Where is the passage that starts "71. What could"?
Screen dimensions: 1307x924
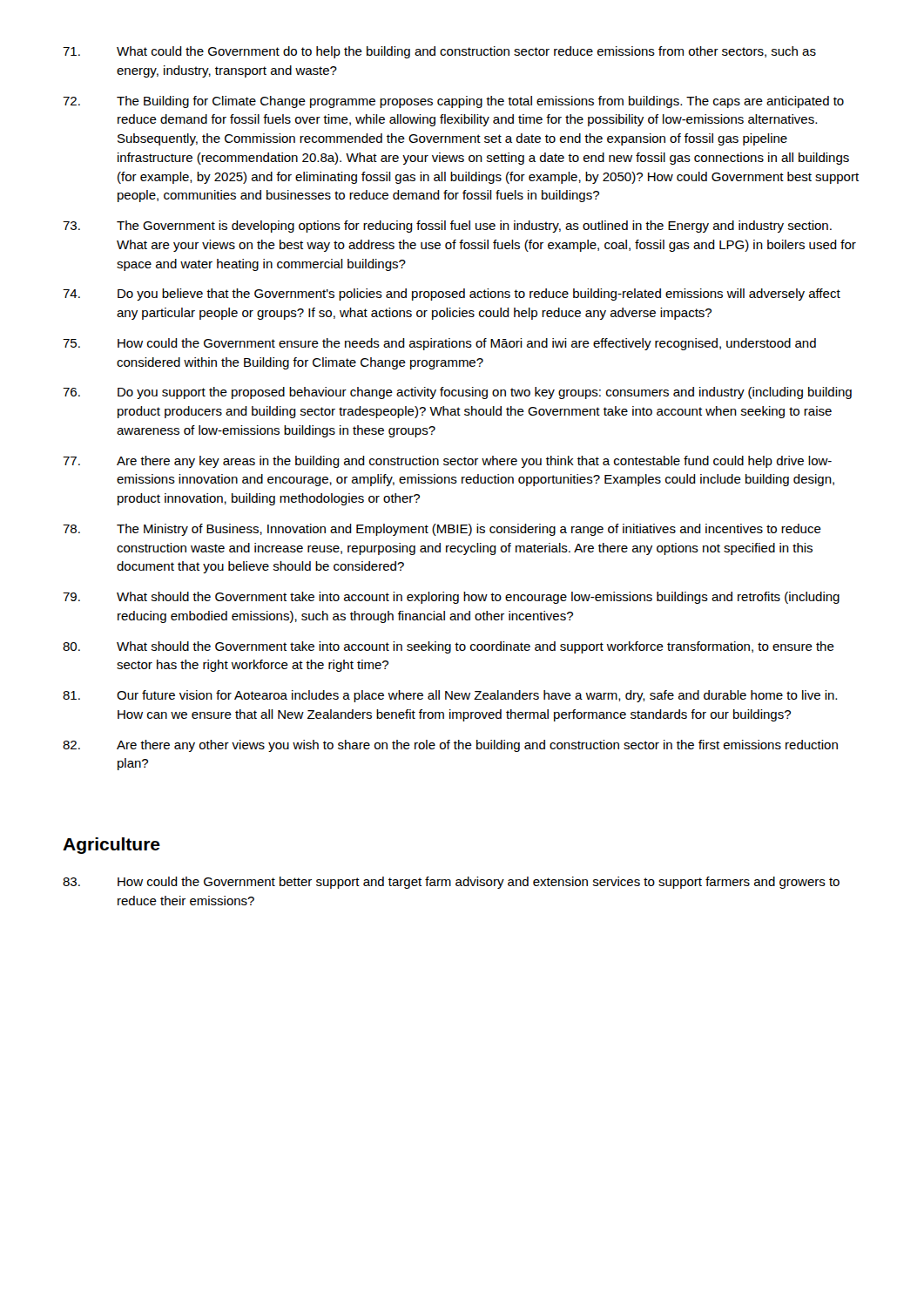(462, 61)
